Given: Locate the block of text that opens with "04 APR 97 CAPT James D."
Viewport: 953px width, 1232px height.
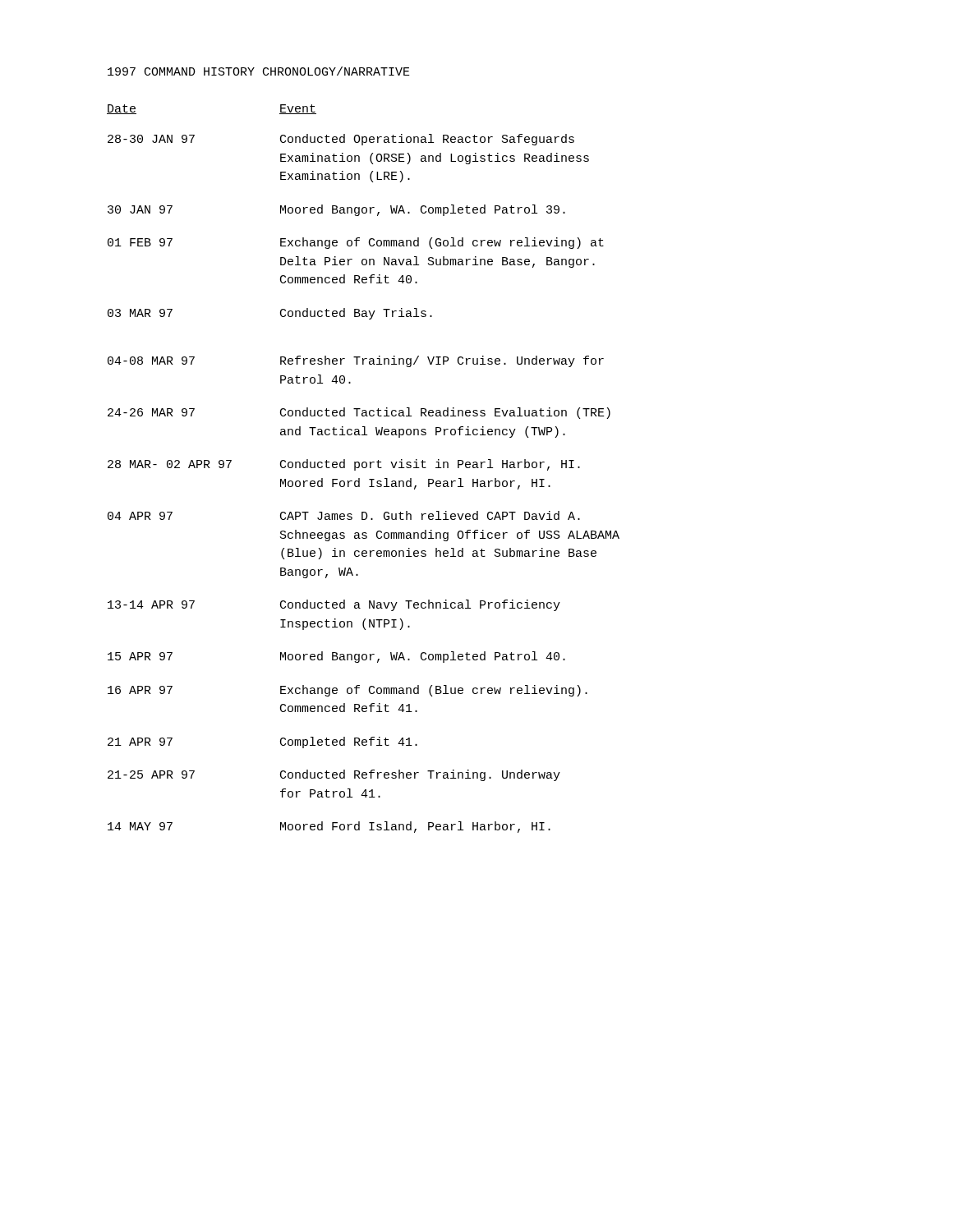Looking at the screenshot, I should (489, 545).
